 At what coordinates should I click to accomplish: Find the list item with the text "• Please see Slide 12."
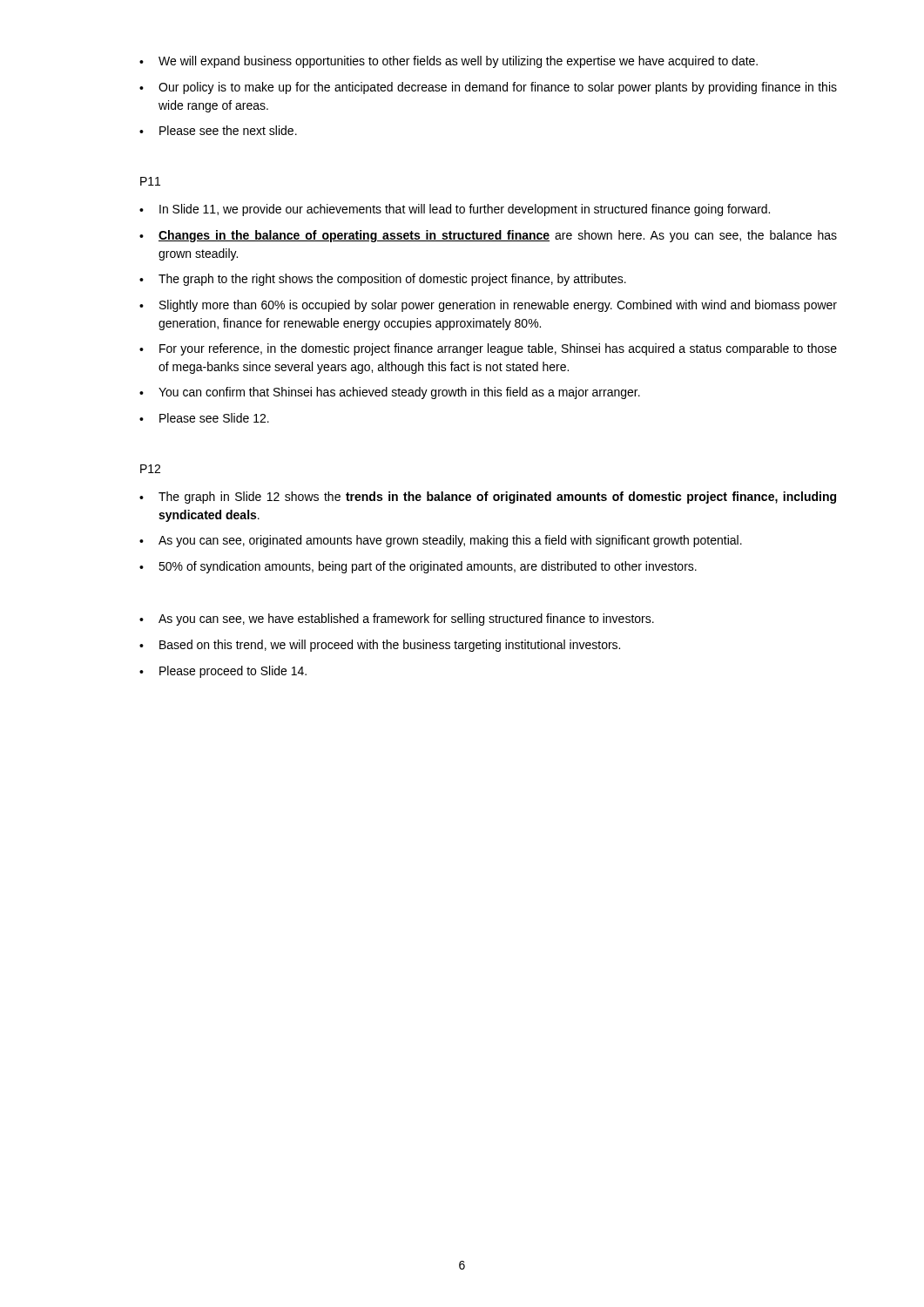tap(204, 418)
